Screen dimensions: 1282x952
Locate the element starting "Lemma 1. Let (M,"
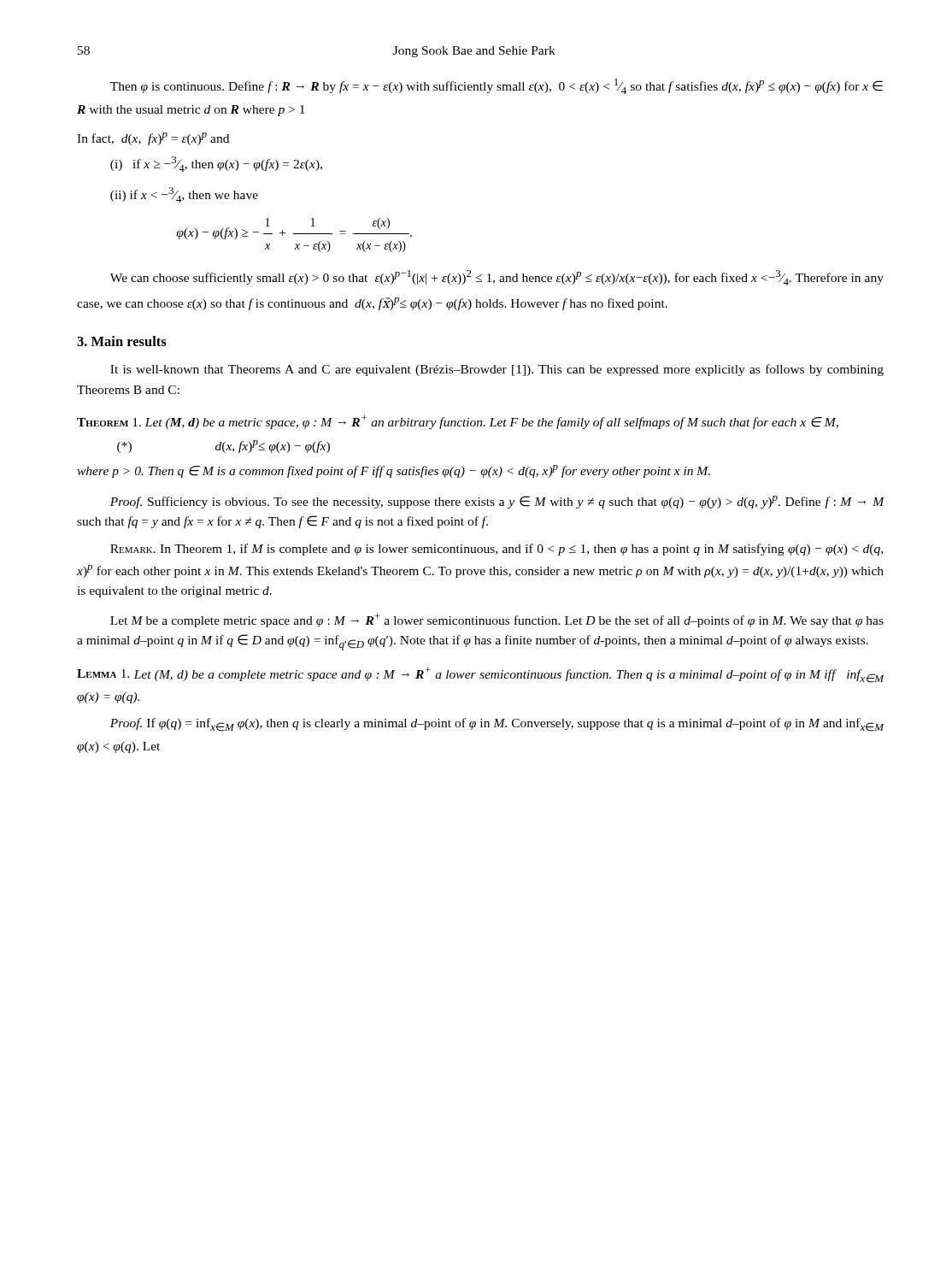[480, 684]
